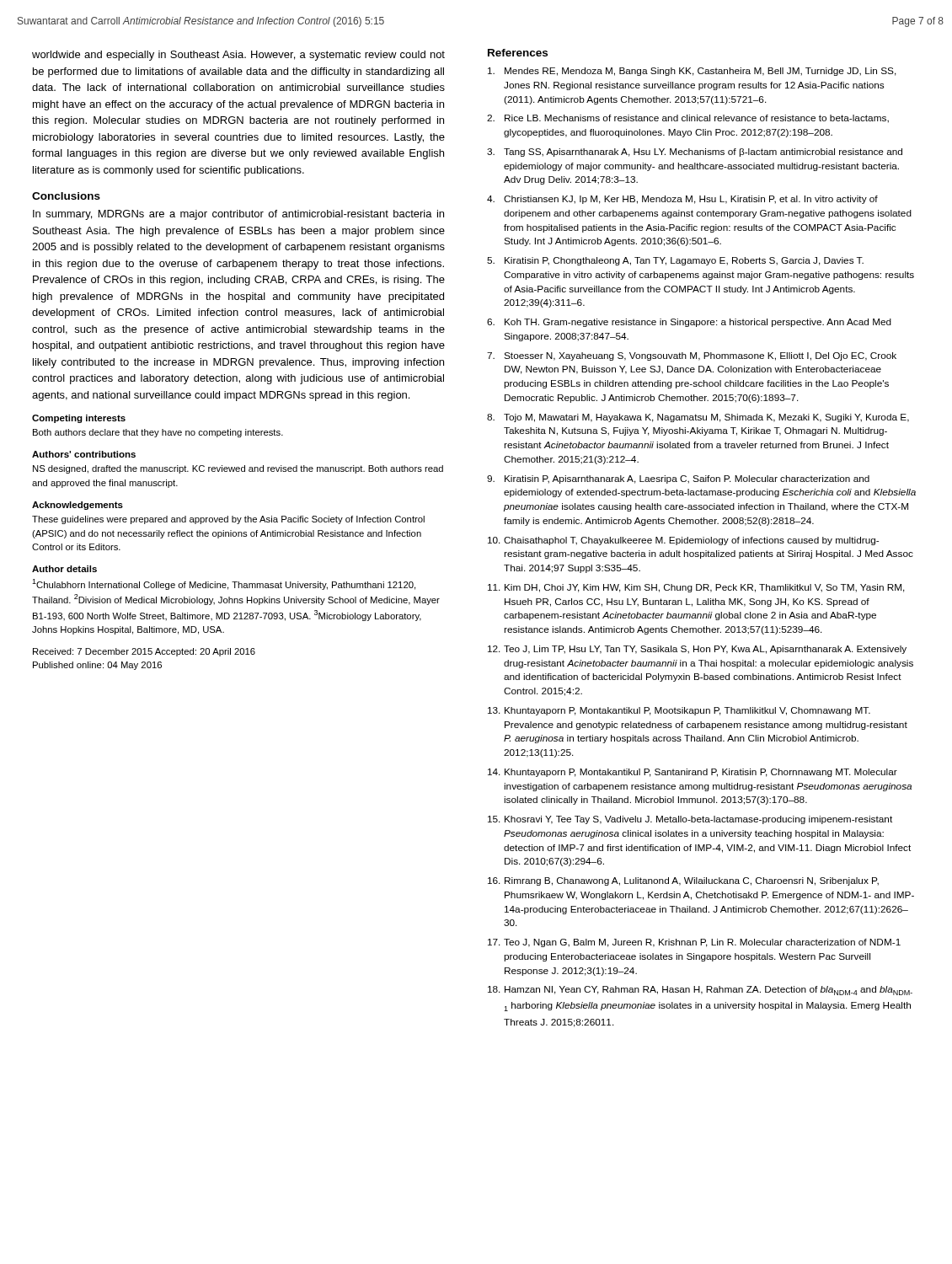Locate the element starting "Mendes RE, Mendoza M, Banga Singh"

(x=702, y=85)
